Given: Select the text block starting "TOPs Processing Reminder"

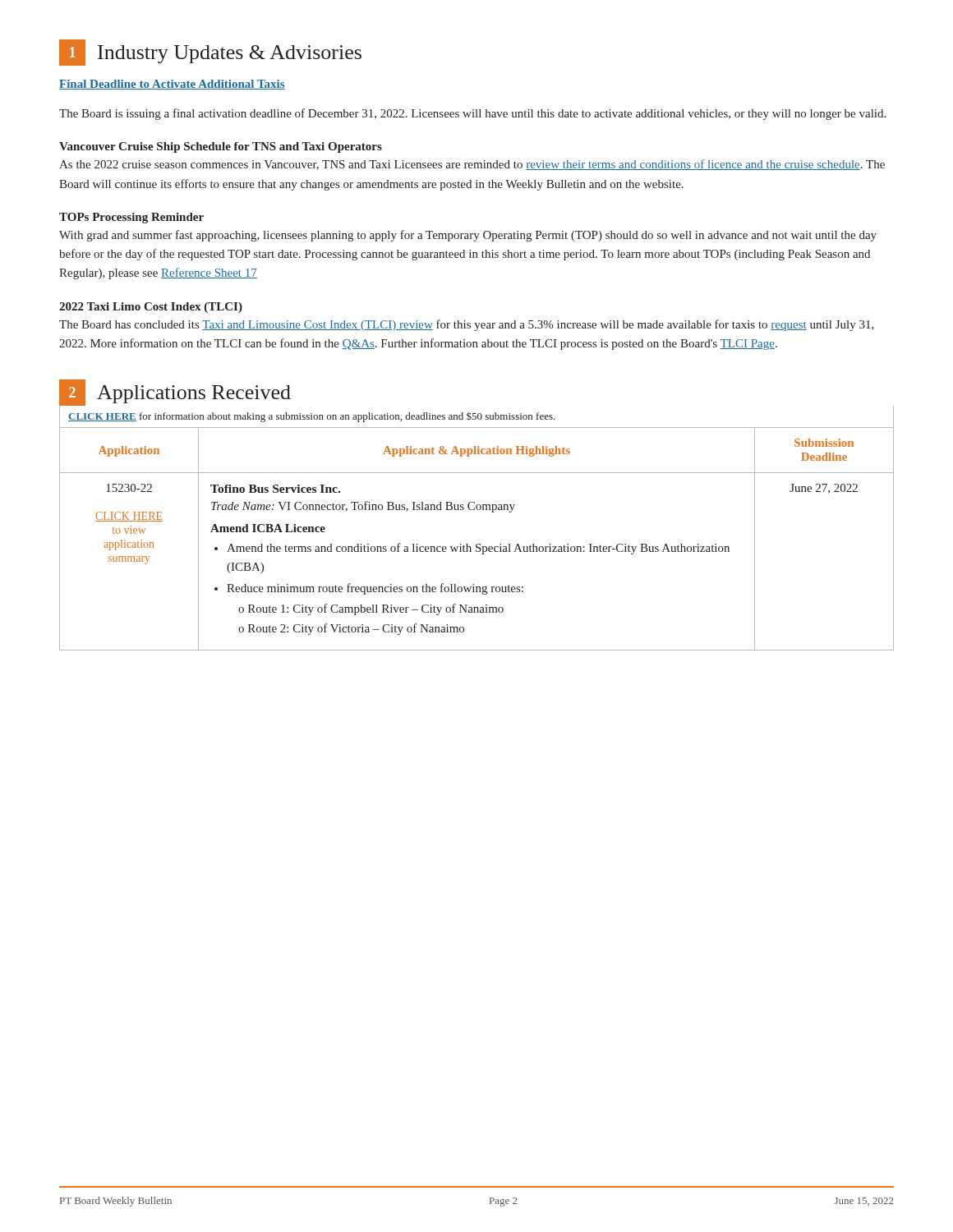Looking at the screenshot, I should 132,217.
